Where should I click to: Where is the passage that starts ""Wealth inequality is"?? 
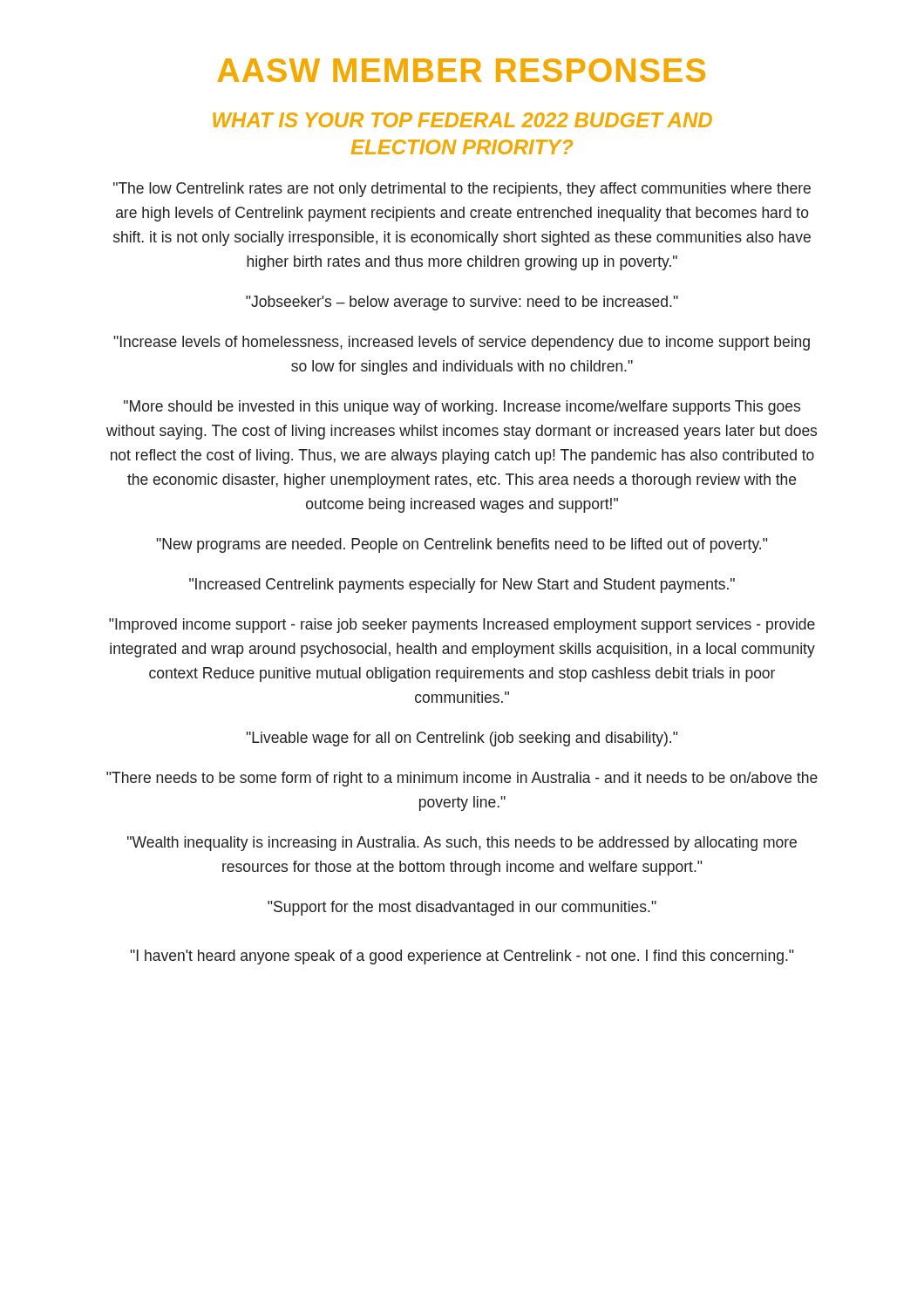(x=462, y=855)
